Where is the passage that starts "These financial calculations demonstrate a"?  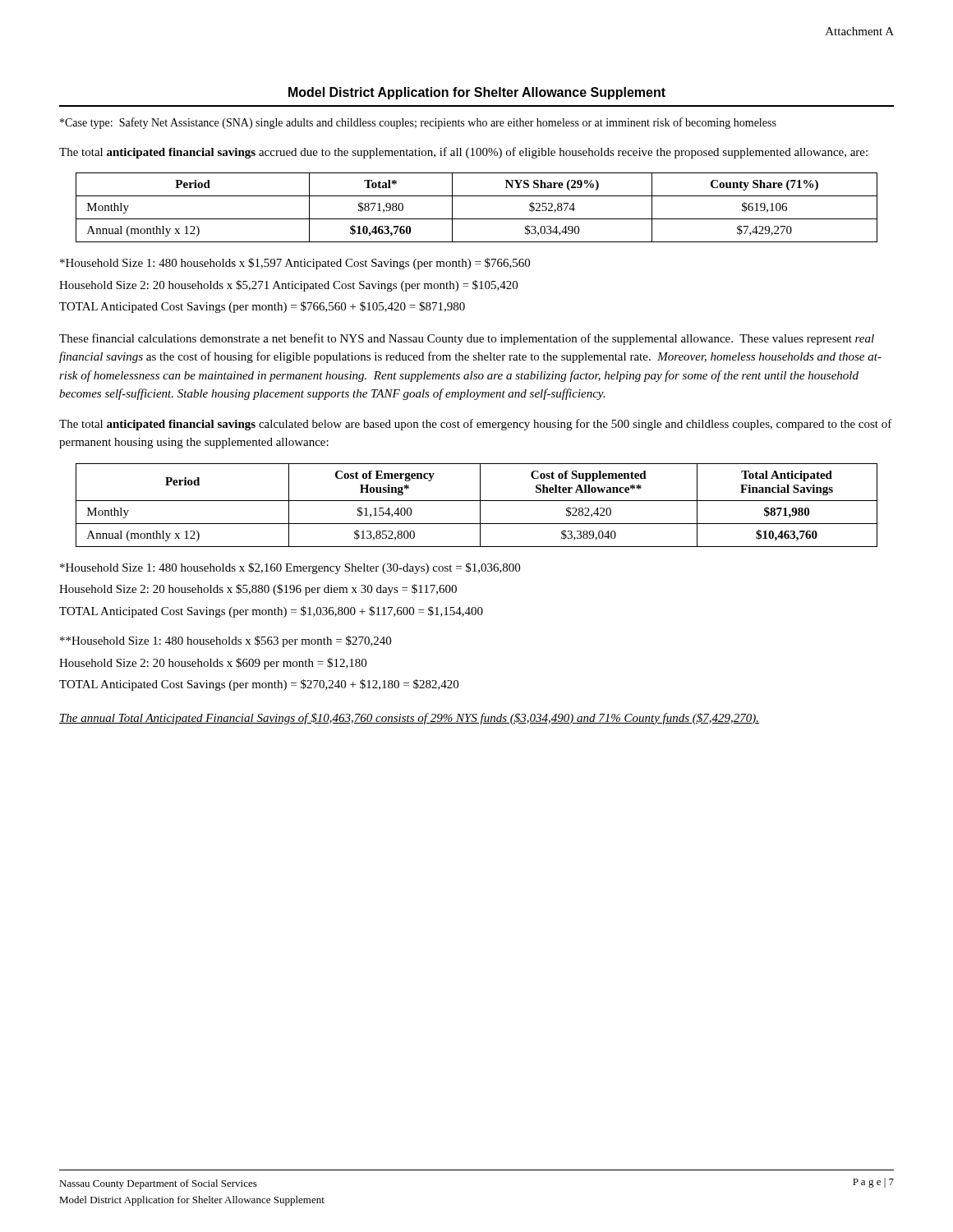point(470,366)
